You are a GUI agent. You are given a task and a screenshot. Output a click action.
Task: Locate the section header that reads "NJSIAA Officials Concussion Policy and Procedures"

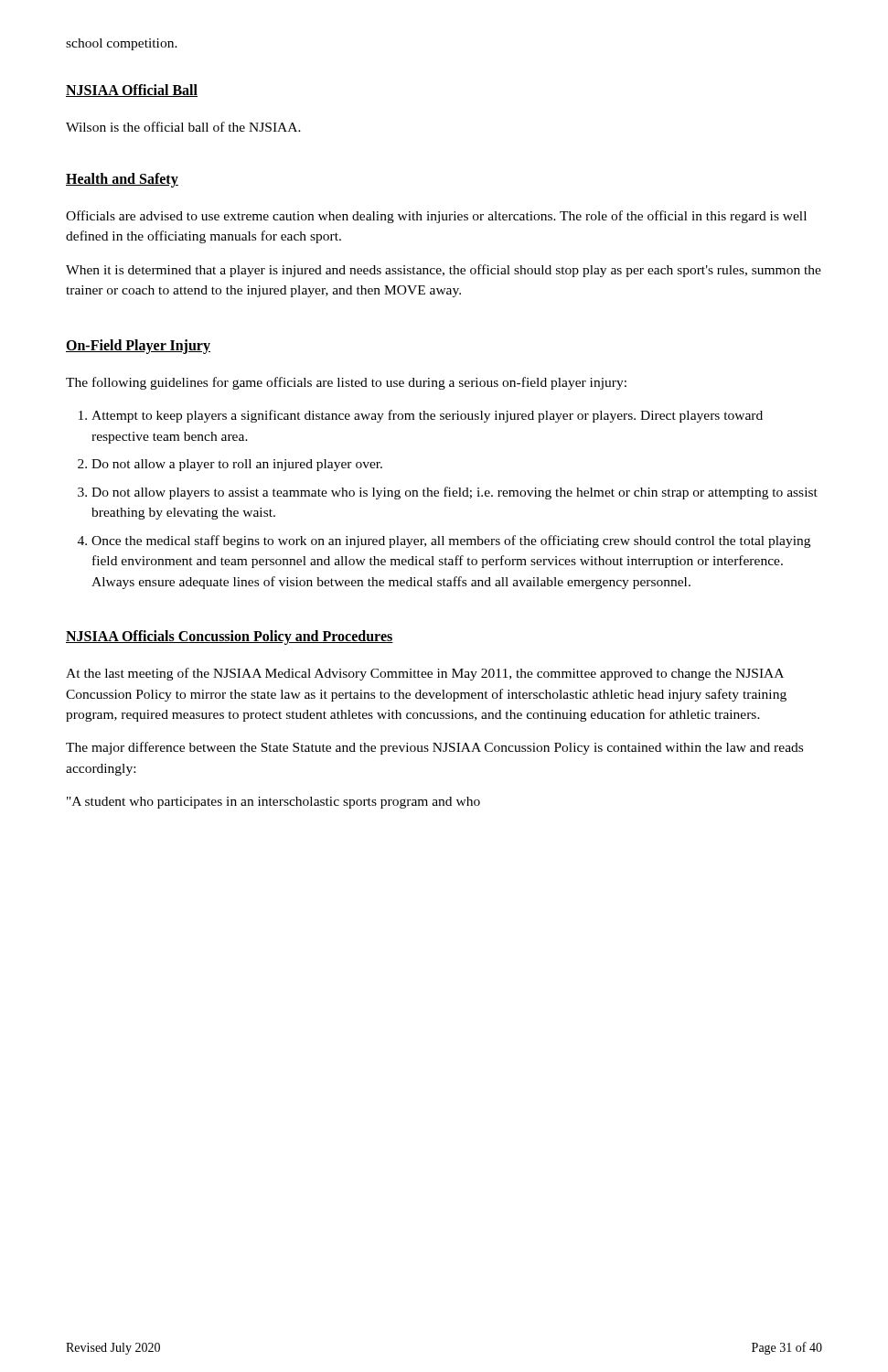(229, 637)
